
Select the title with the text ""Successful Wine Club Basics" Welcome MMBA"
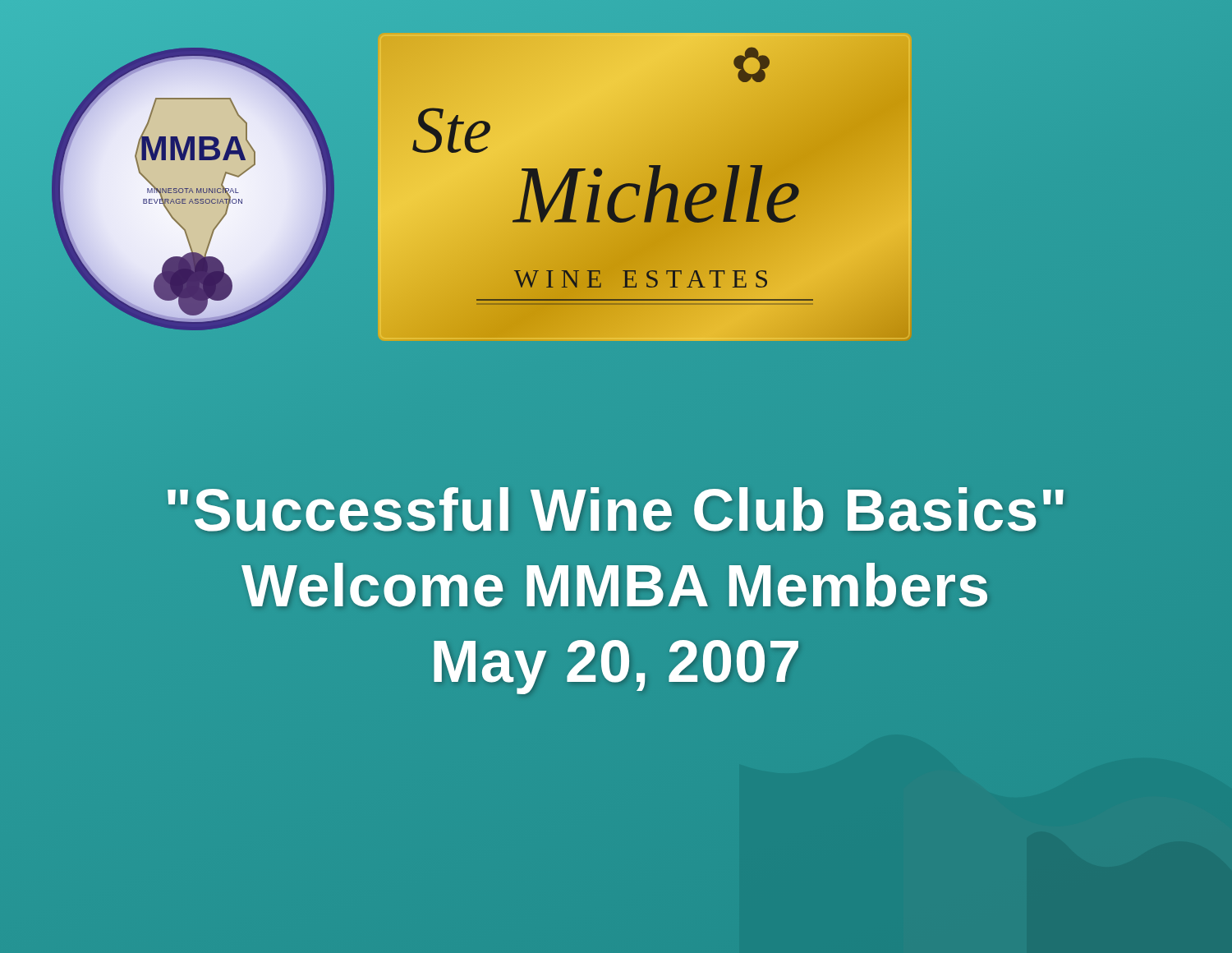click(x=616, y=586)
